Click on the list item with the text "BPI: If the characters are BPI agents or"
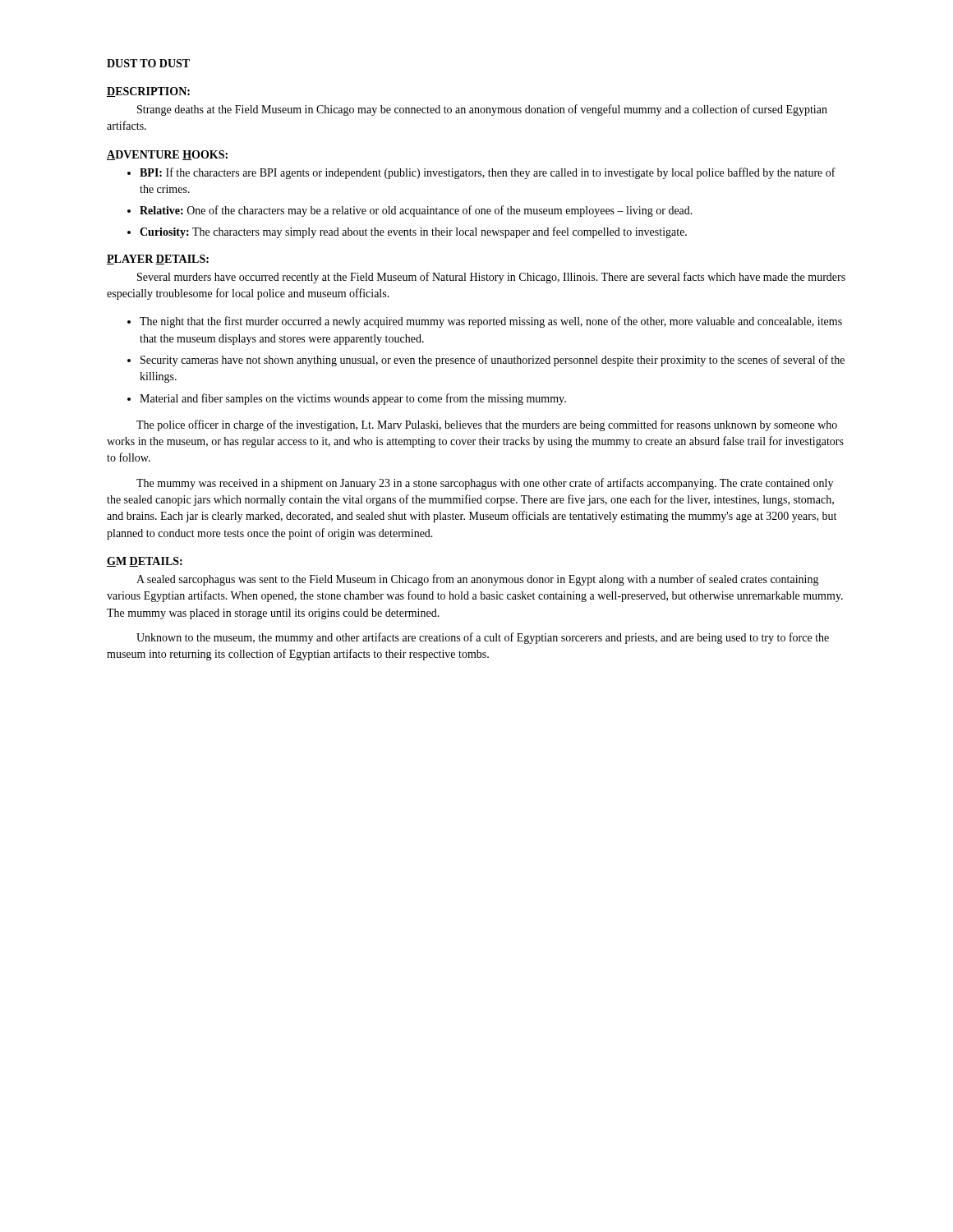The height and width of the screenshot is (1232, 953). 487,181
